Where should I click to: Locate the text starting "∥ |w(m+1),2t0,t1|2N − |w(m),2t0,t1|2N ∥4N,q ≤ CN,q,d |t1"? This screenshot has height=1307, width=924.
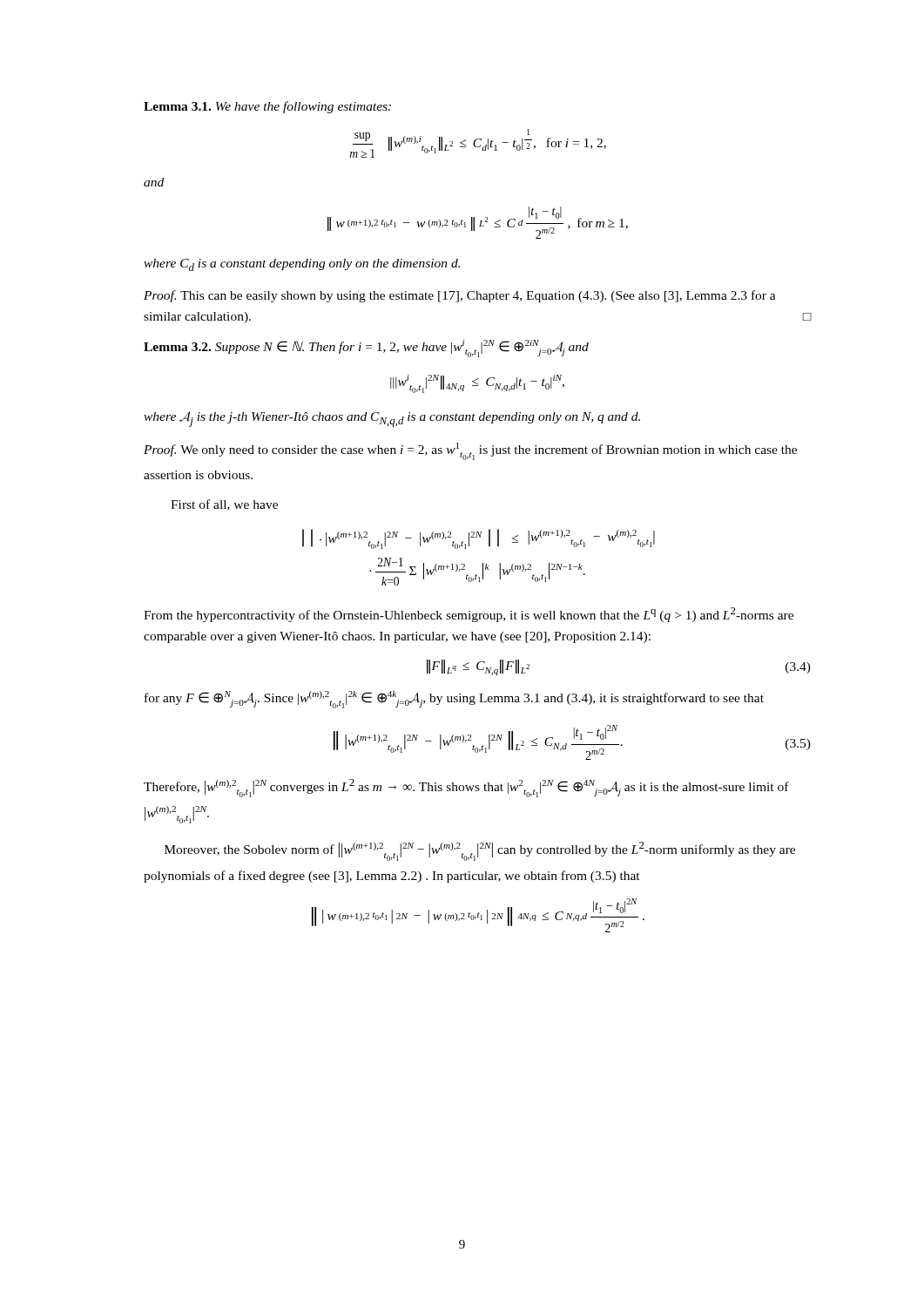coord(477,916)
